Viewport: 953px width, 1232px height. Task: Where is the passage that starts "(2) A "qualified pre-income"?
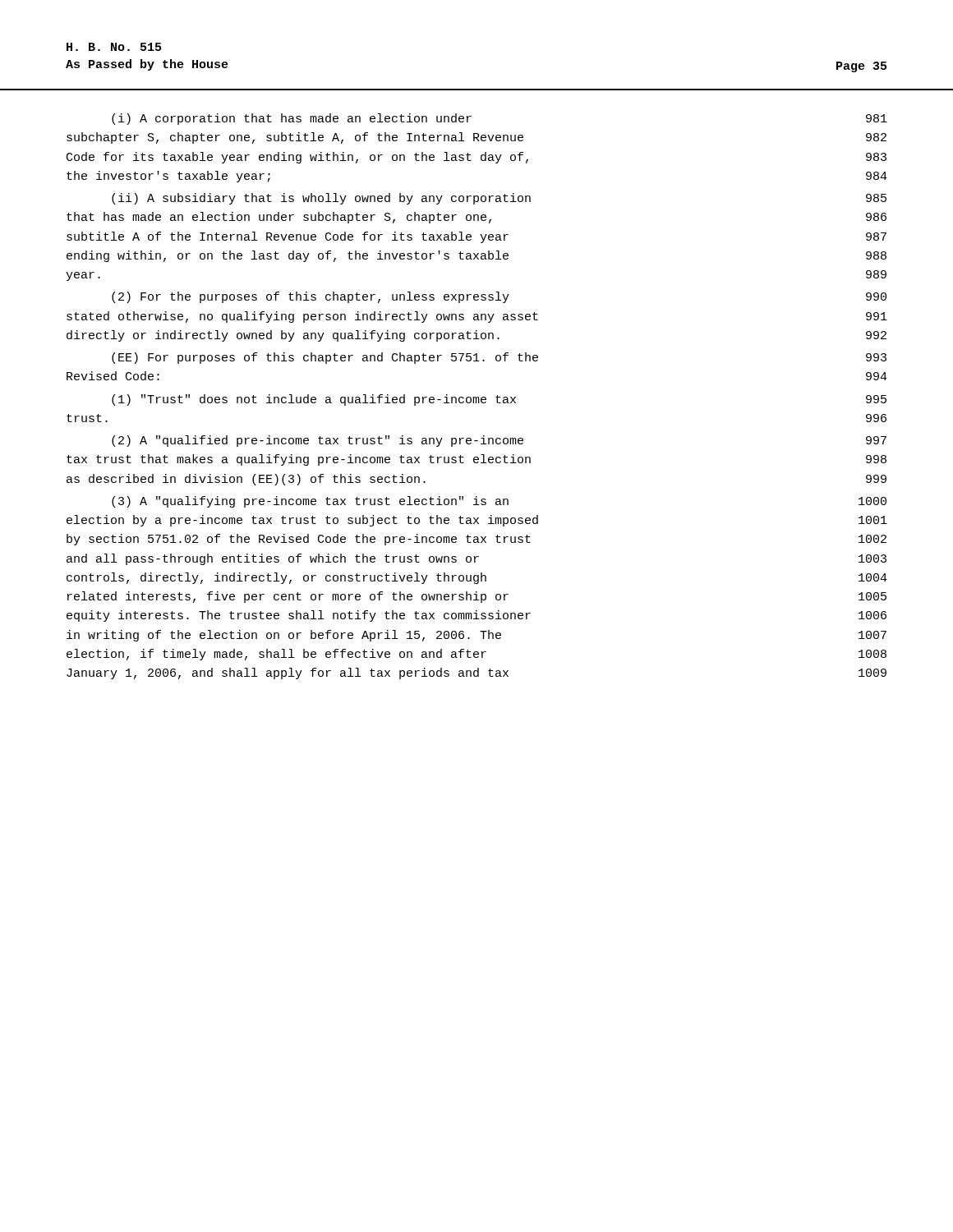476,461
